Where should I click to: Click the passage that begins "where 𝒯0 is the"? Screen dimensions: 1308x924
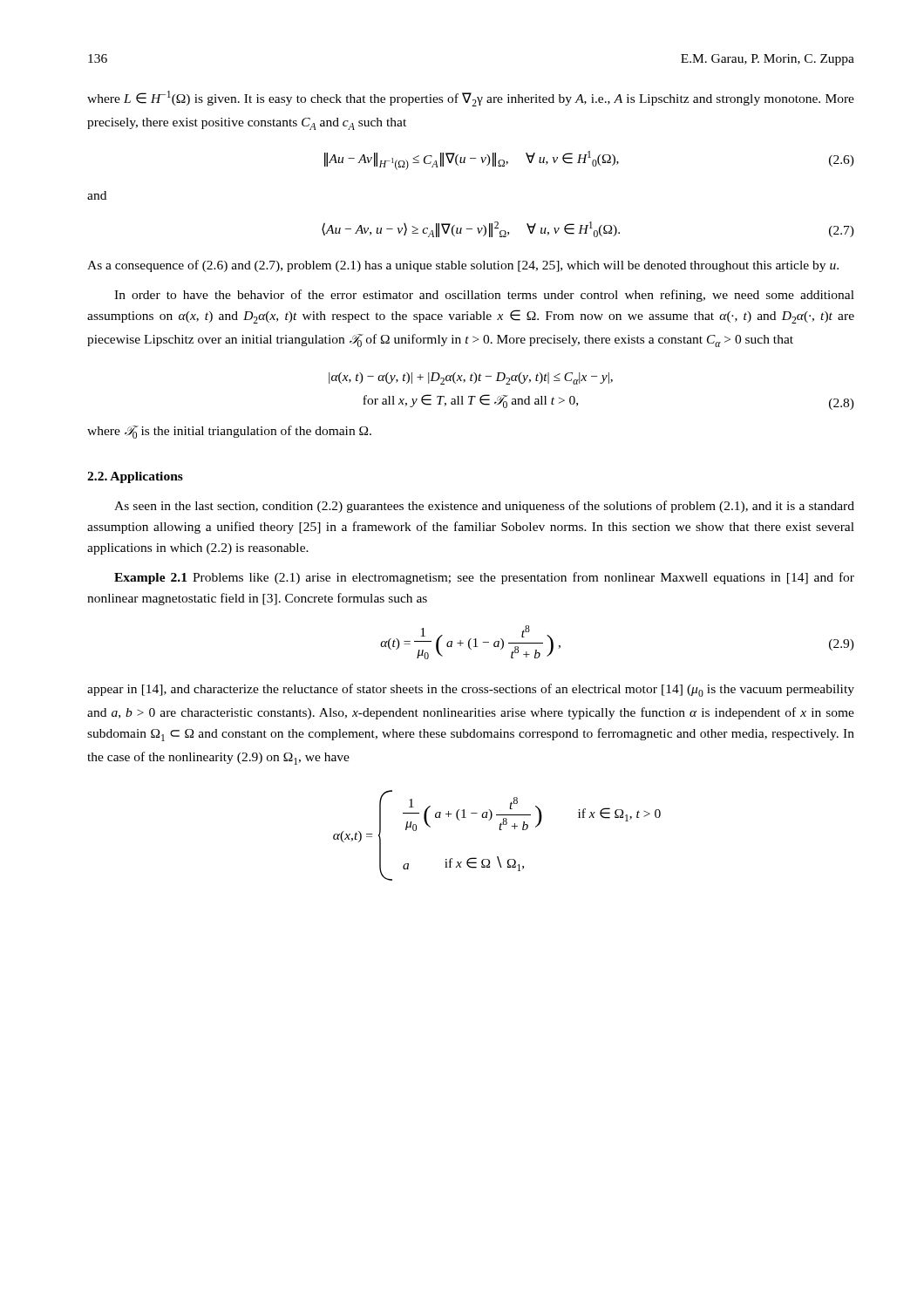[x=230, y=432]
